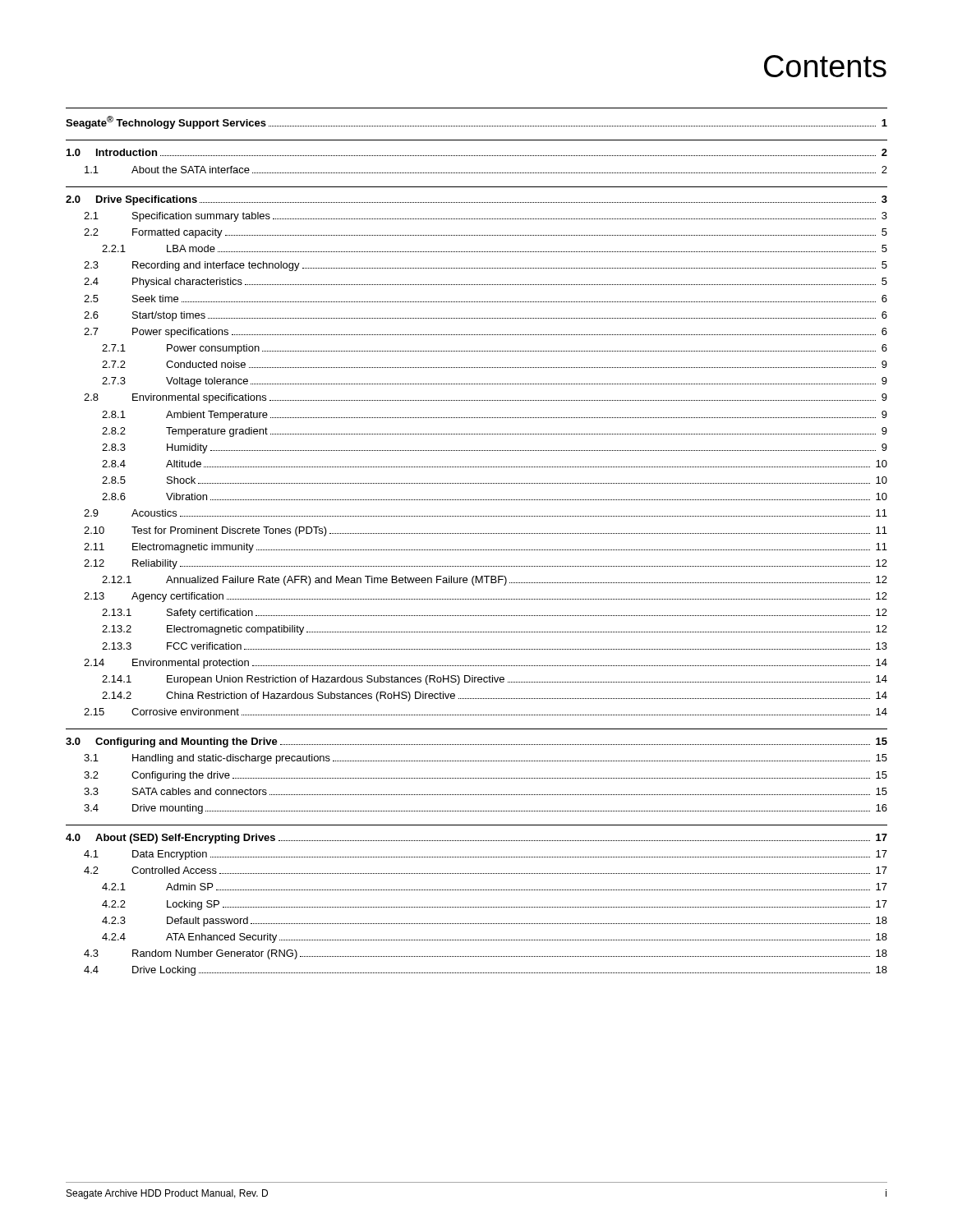953x1232 pixels.
Task: Find the text block starting "4.0 About (SED)"
Action: (x=476, y=835)
